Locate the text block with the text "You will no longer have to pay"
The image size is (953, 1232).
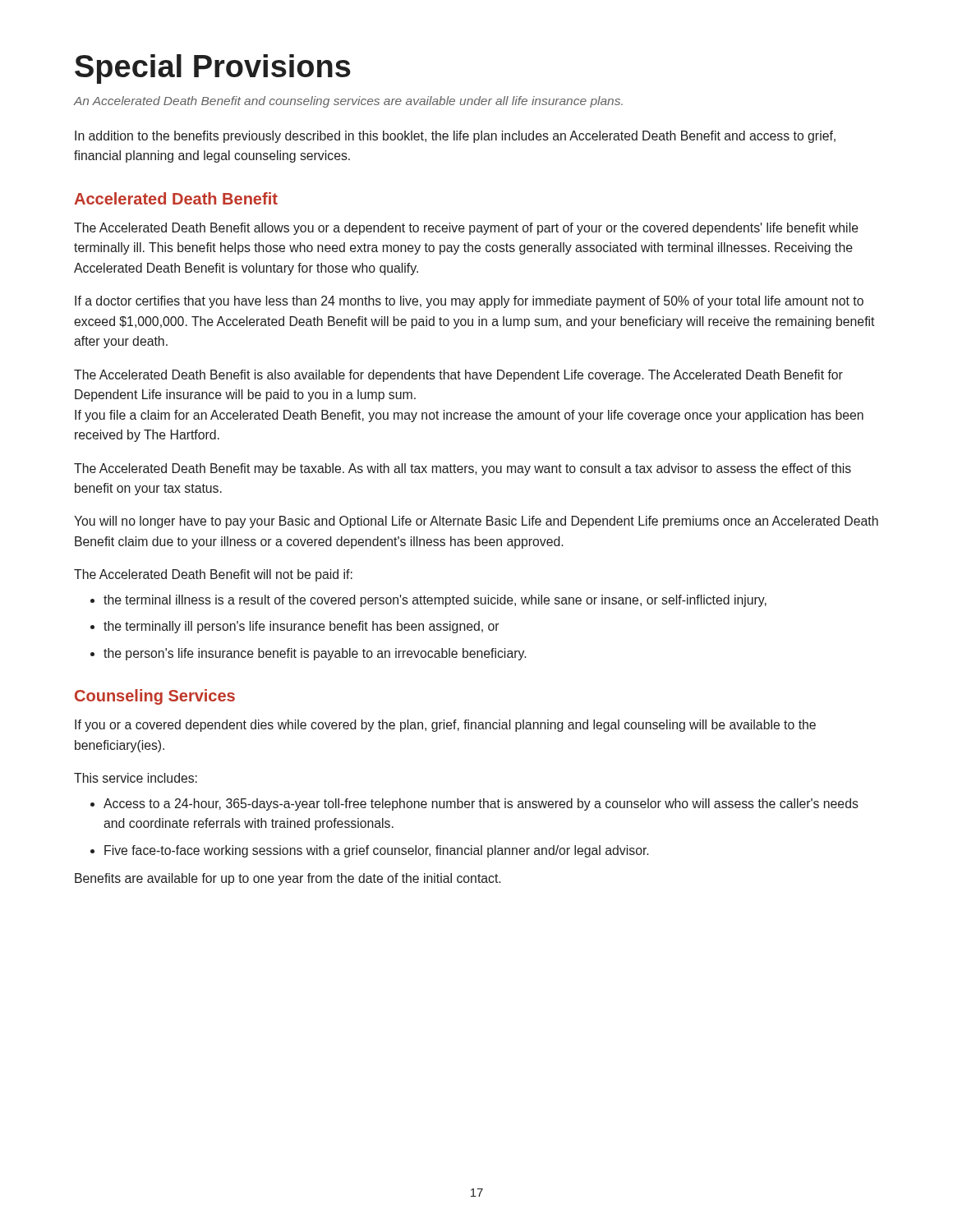click(476, 532)
